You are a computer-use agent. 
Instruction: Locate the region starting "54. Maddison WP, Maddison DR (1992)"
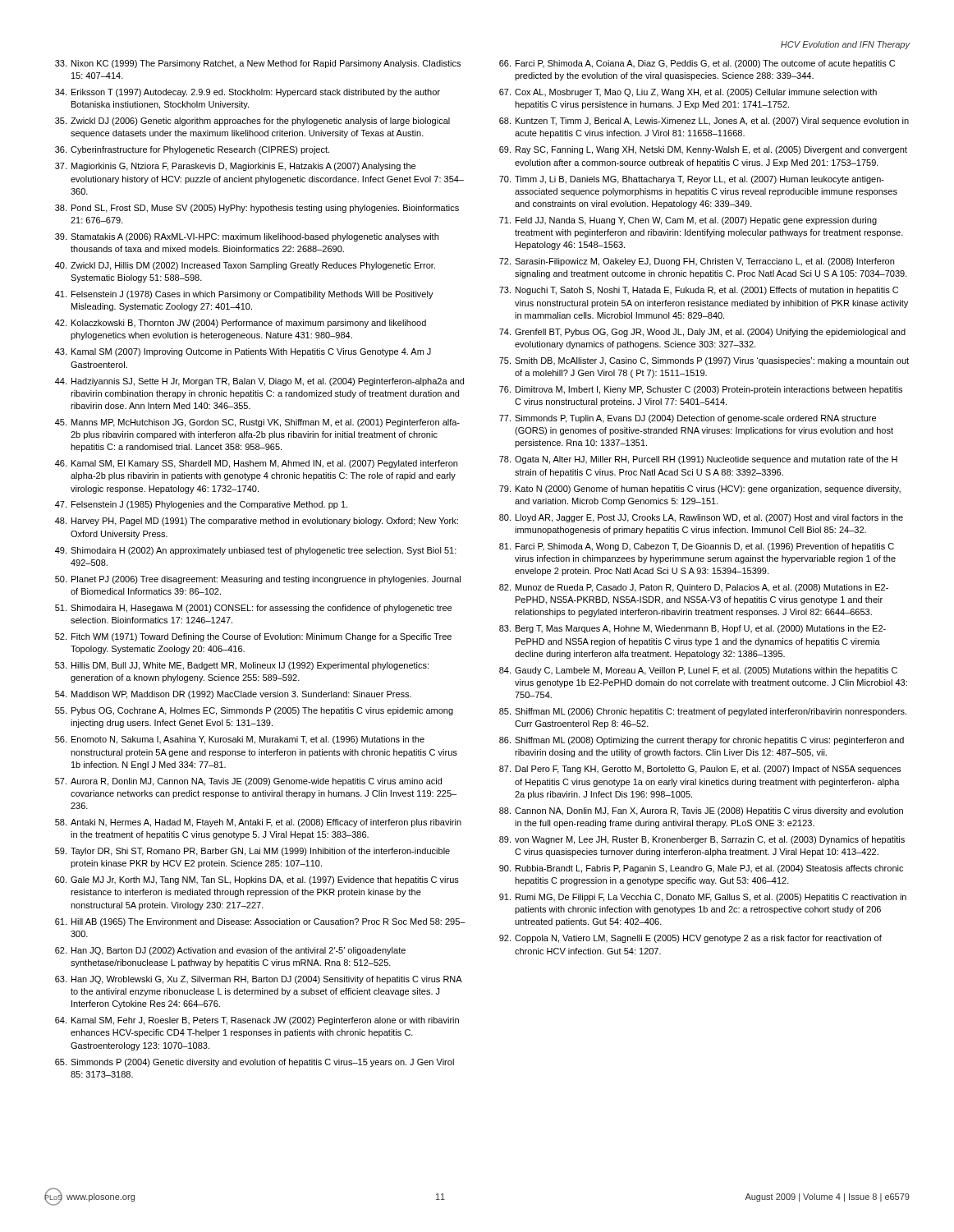[255, 695]
